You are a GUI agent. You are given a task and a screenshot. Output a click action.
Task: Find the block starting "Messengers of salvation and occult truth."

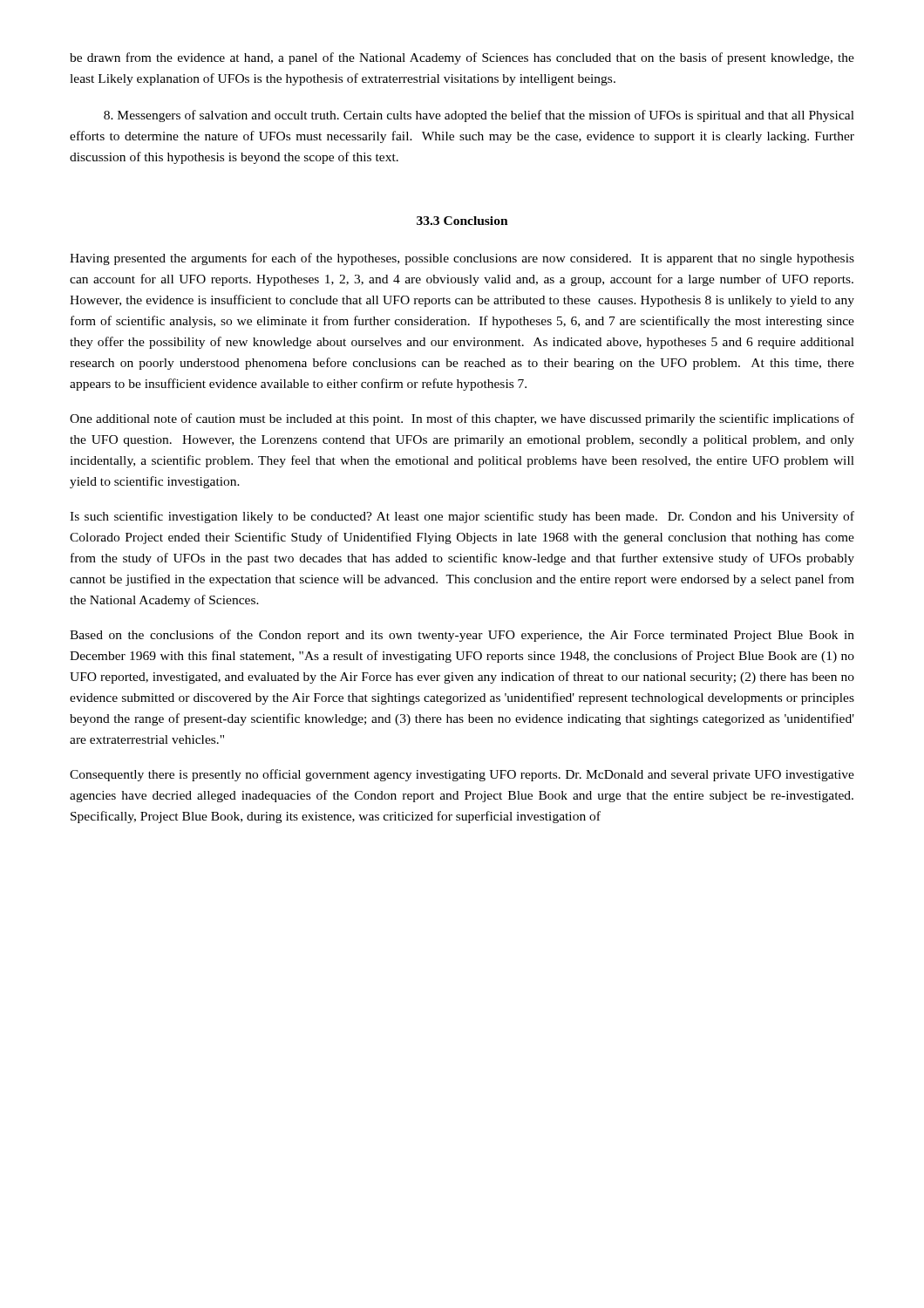tap(462, 136)
